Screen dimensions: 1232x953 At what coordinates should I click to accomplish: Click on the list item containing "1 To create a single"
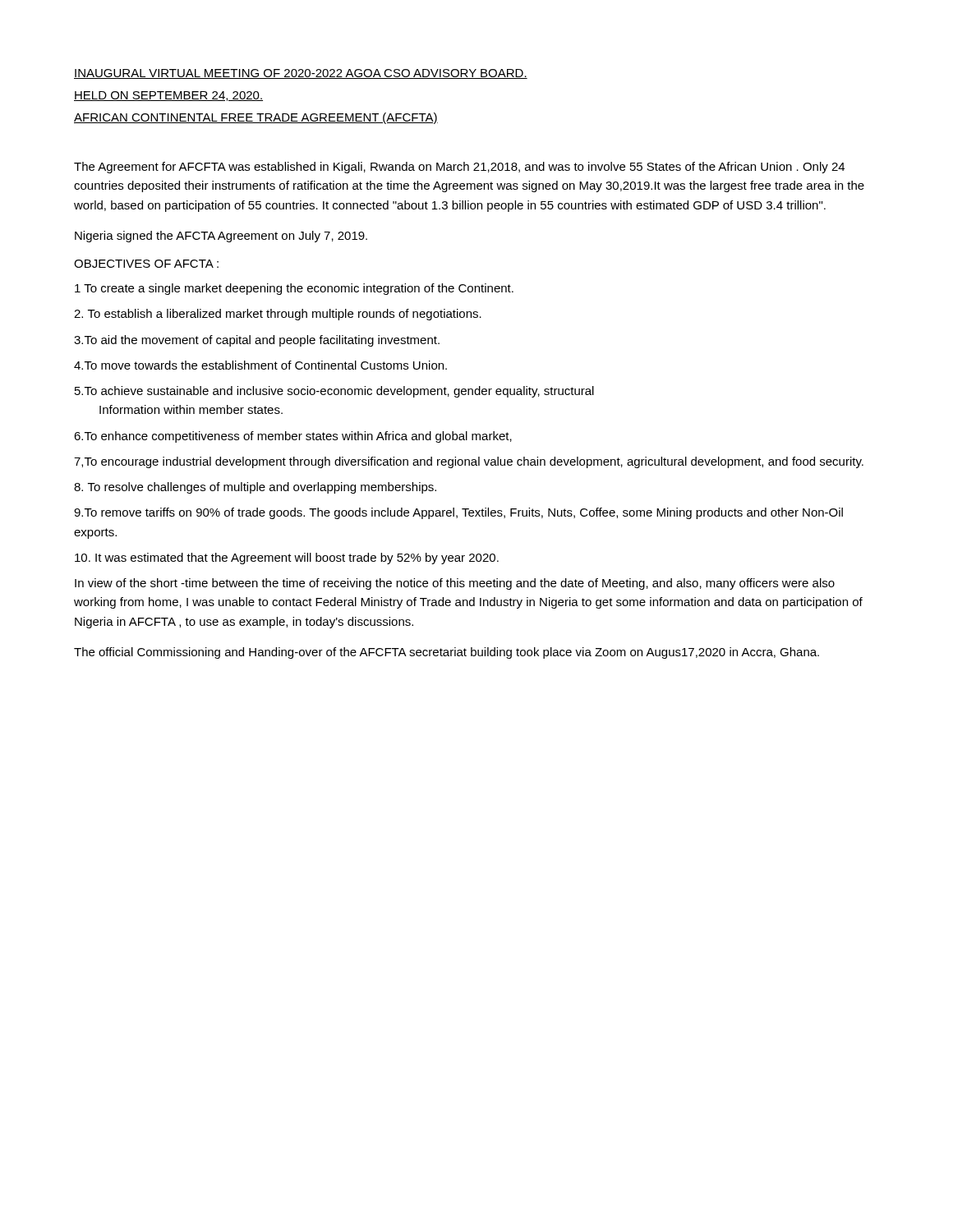click(294, 288)
